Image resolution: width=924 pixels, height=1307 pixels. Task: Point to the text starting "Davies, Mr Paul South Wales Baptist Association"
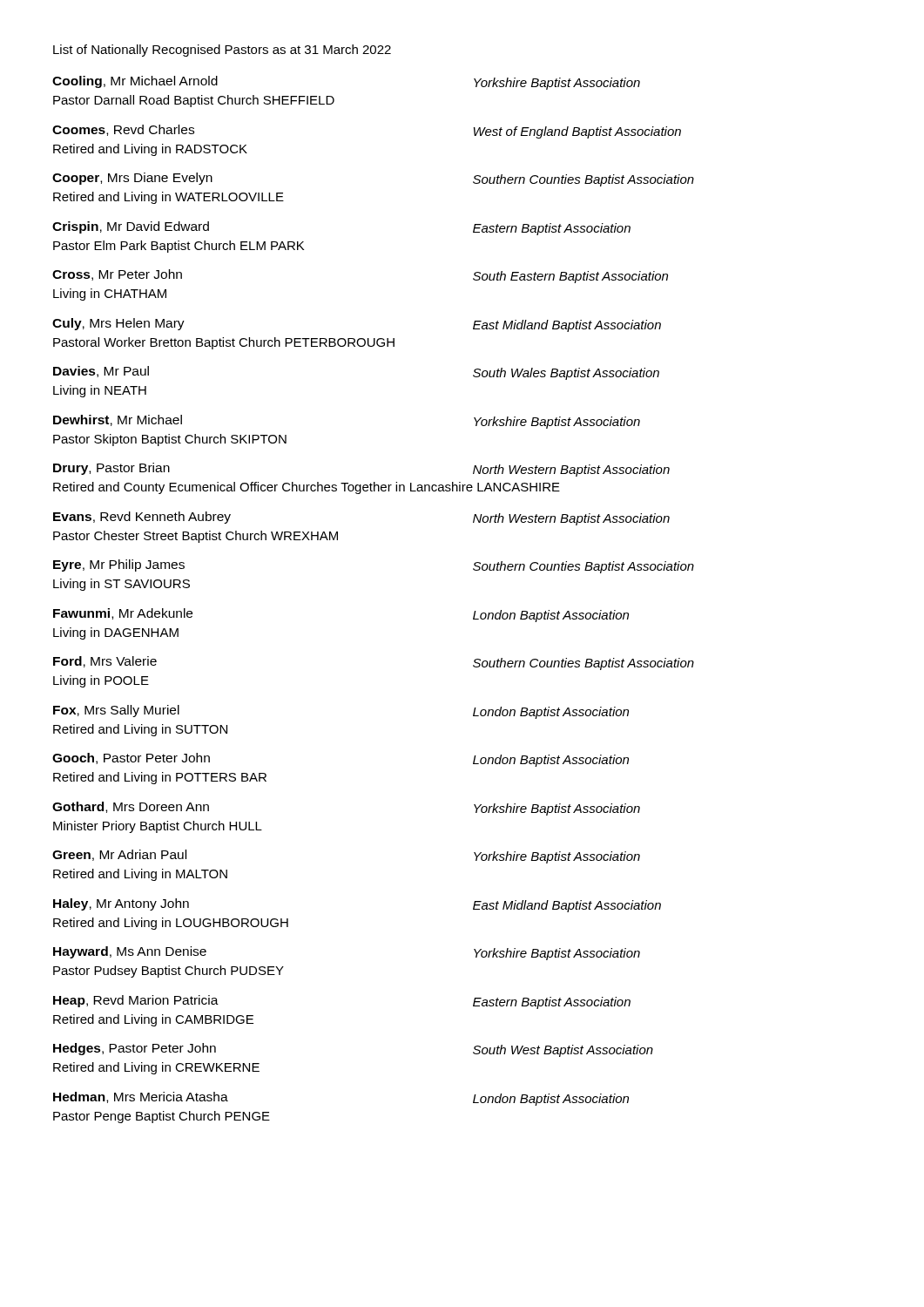[x=108, y=372]
